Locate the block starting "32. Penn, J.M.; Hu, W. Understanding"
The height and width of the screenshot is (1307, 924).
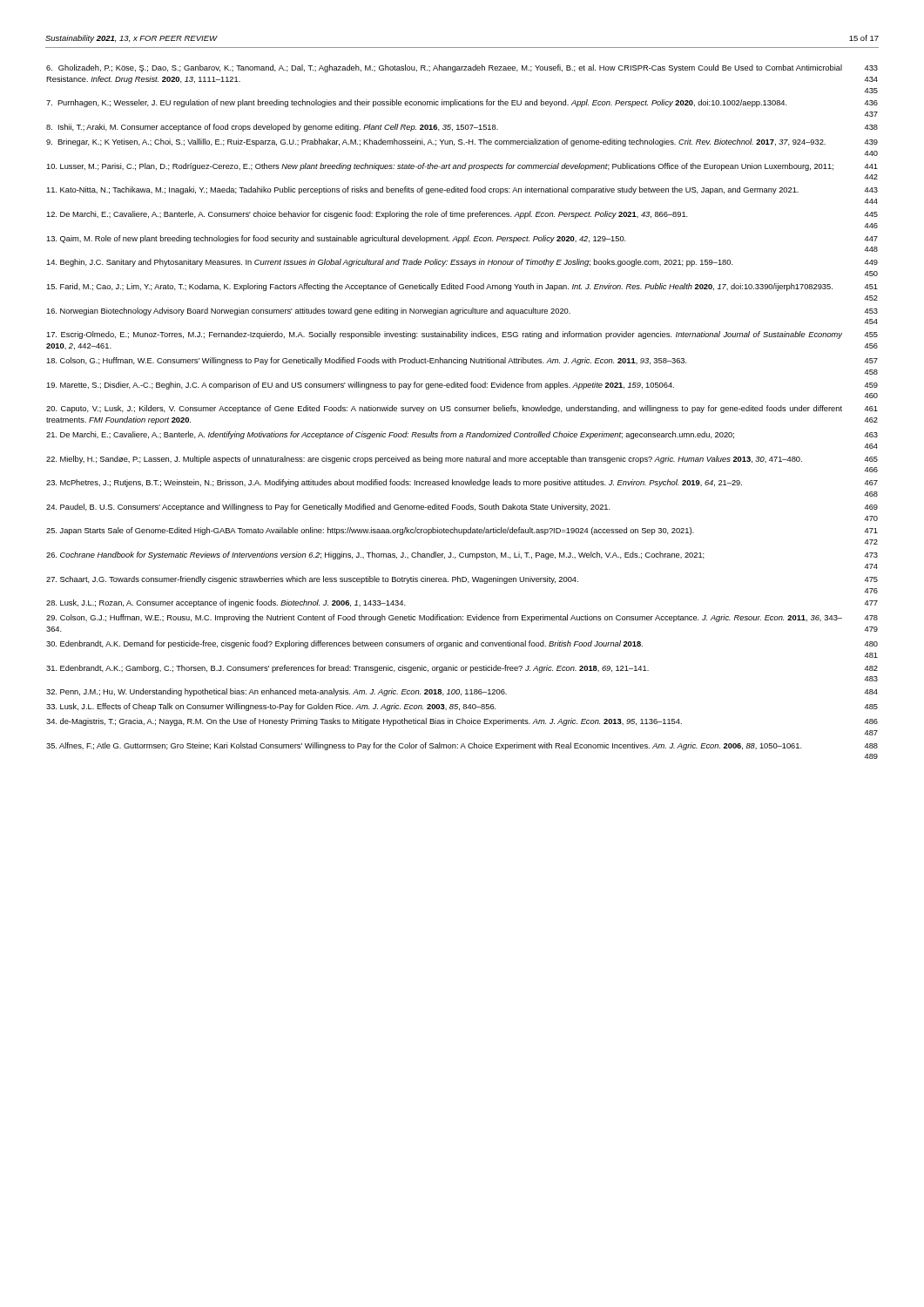click(277, 692)
